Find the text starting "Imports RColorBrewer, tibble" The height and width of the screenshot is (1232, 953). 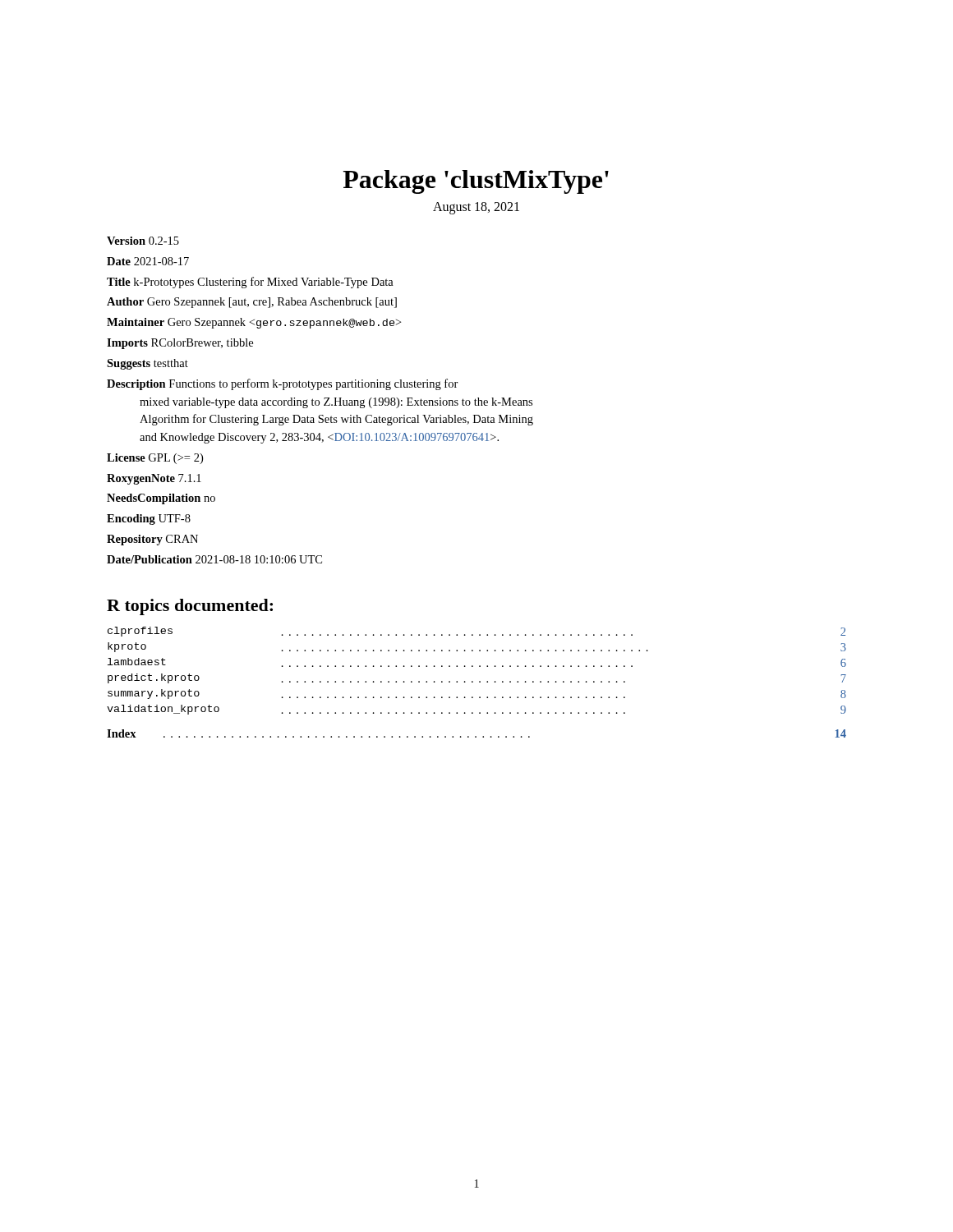click(x=180, y=343)
